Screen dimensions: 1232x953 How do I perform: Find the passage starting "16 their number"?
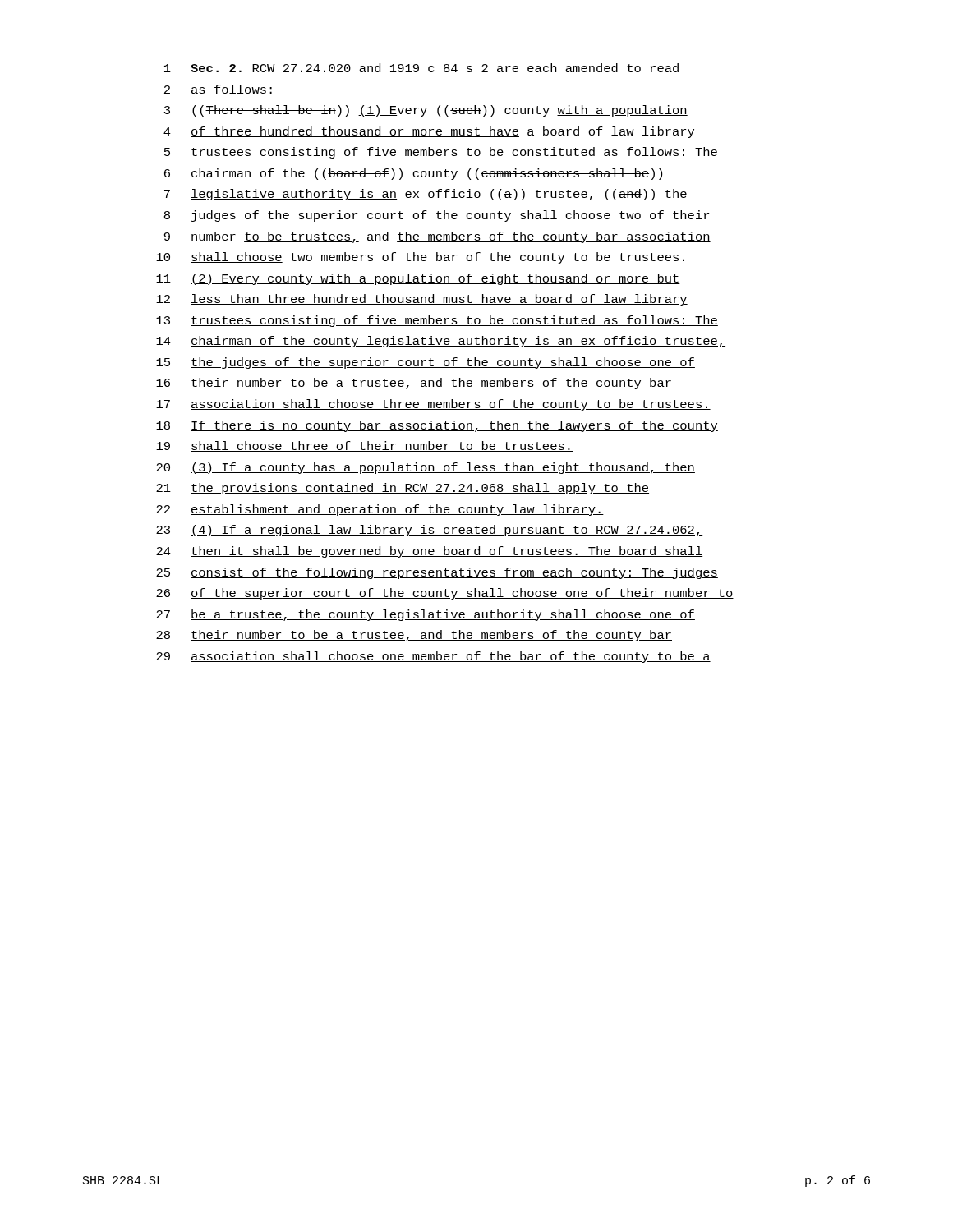click(x=501, y=385)
